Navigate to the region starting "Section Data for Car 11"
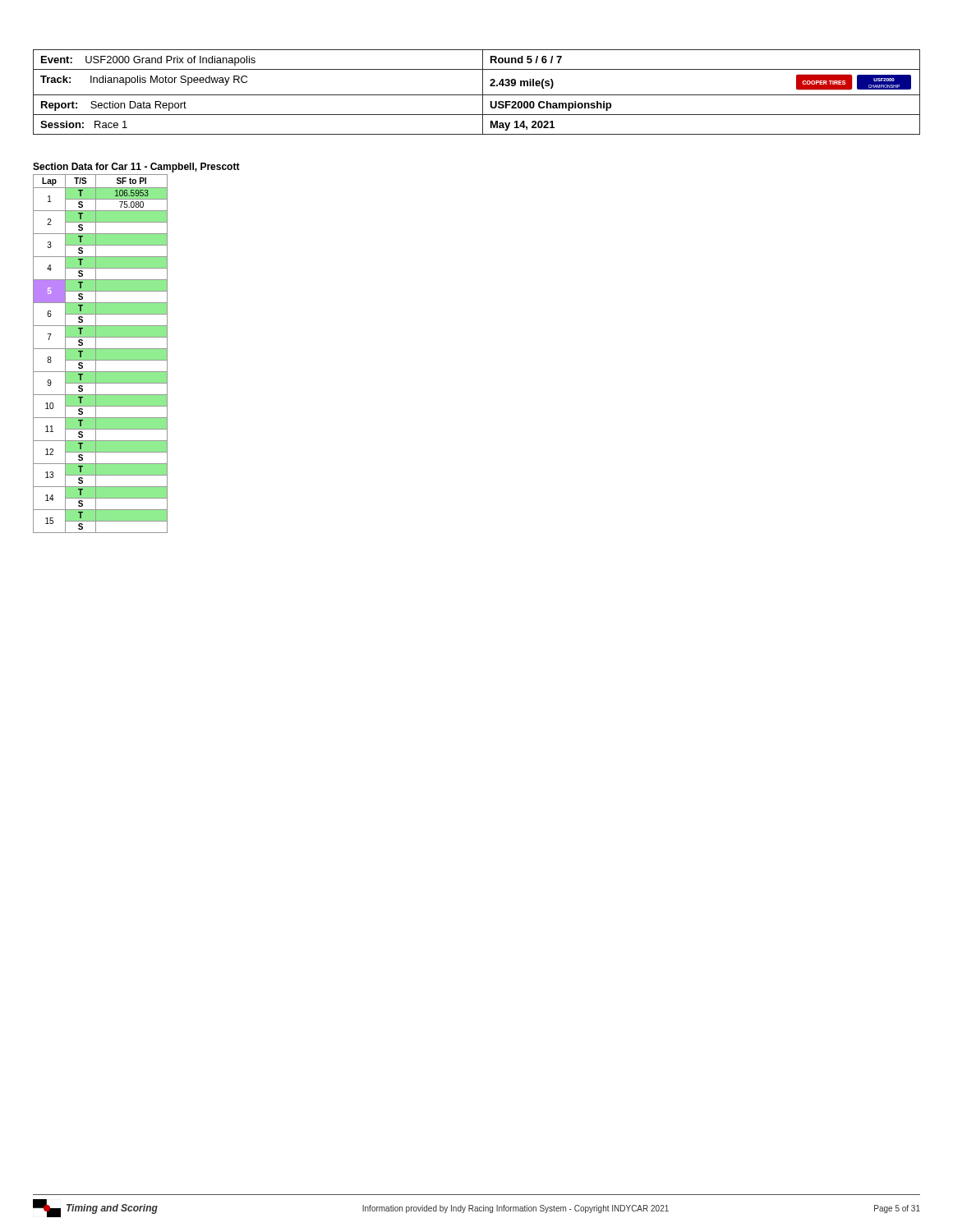Screen dimensions: 1232x953 point(136,167)
